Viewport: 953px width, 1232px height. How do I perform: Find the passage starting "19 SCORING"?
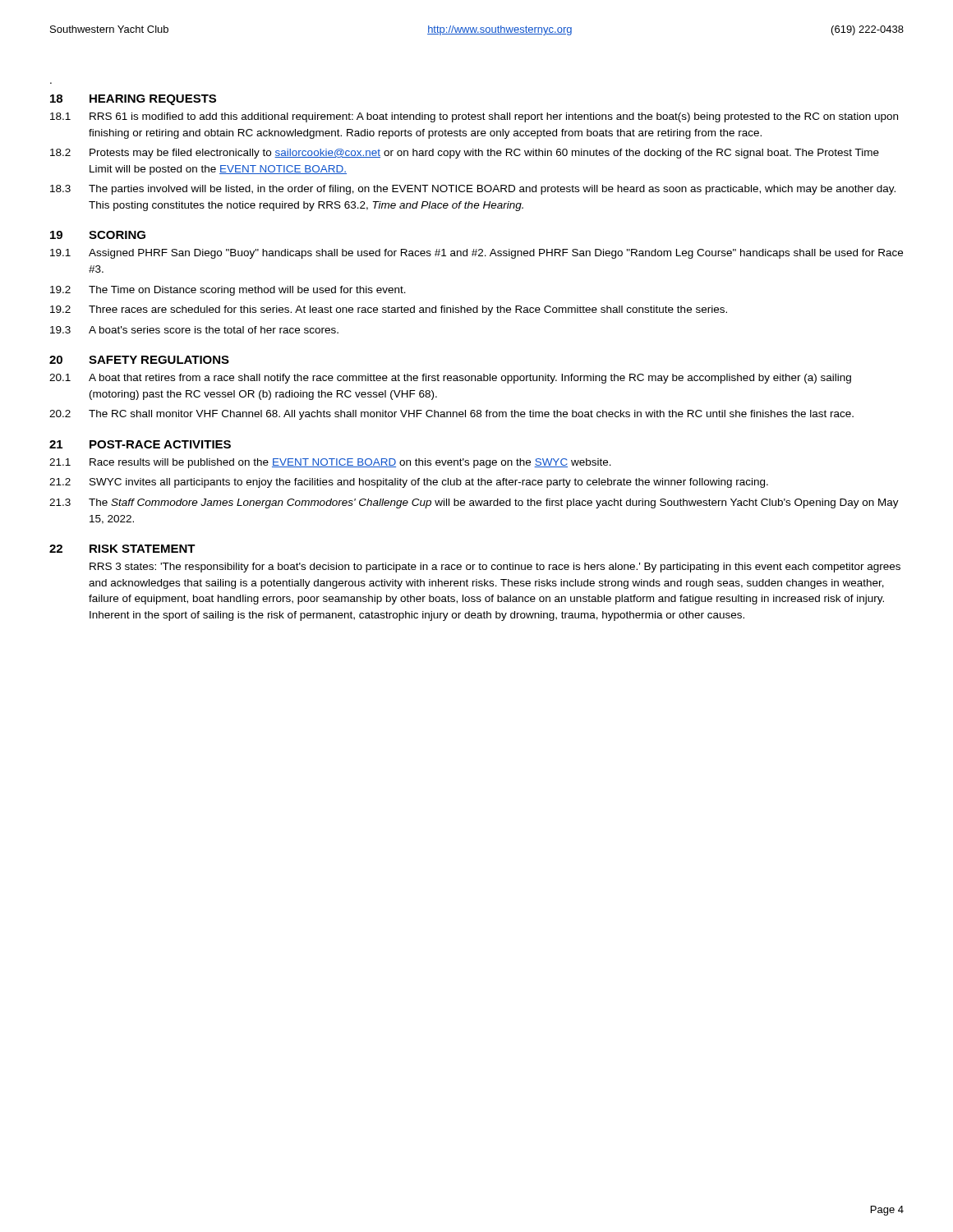point(98,235)
